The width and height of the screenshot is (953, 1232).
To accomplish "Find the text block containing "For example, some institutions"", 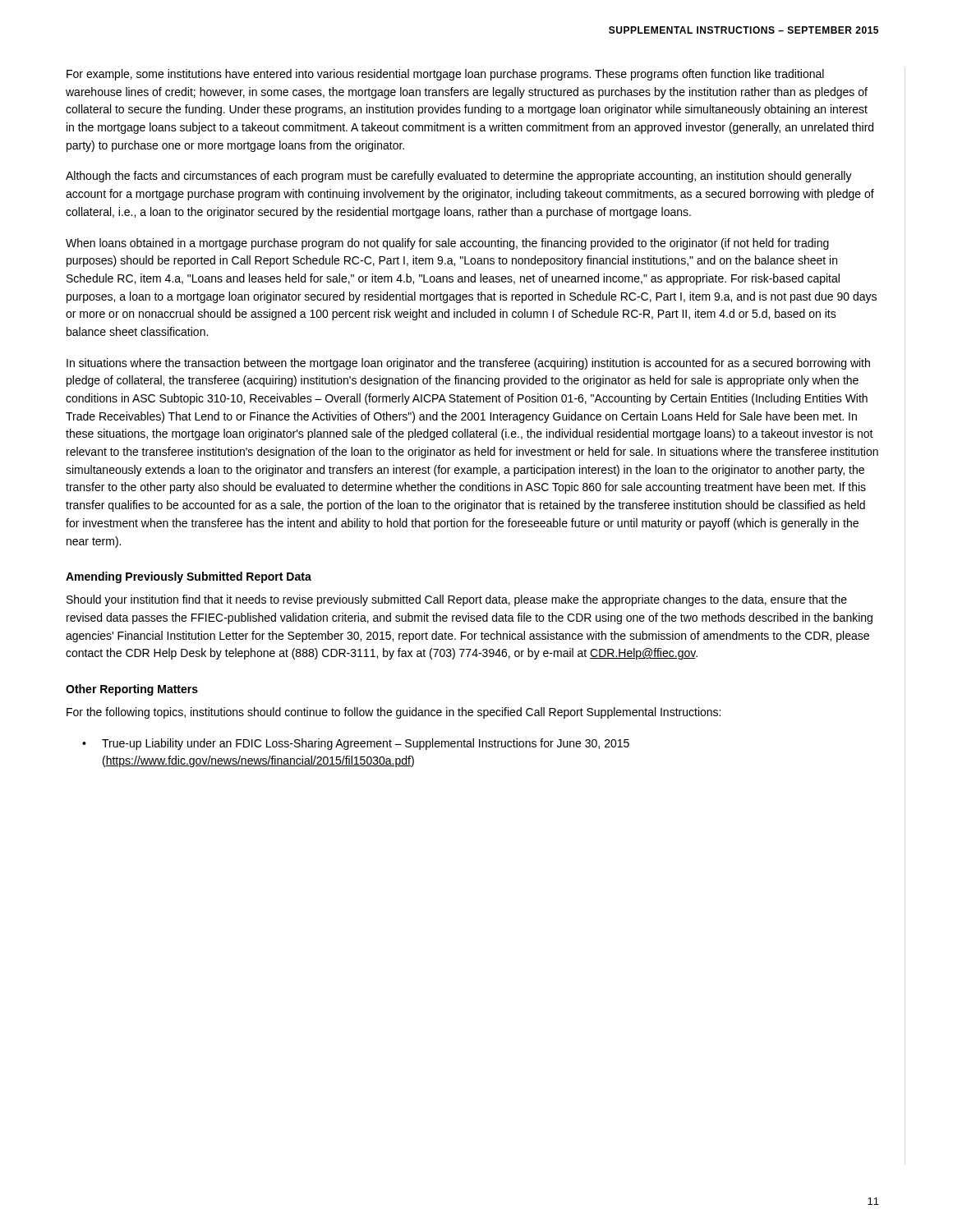I will point(470,110).
